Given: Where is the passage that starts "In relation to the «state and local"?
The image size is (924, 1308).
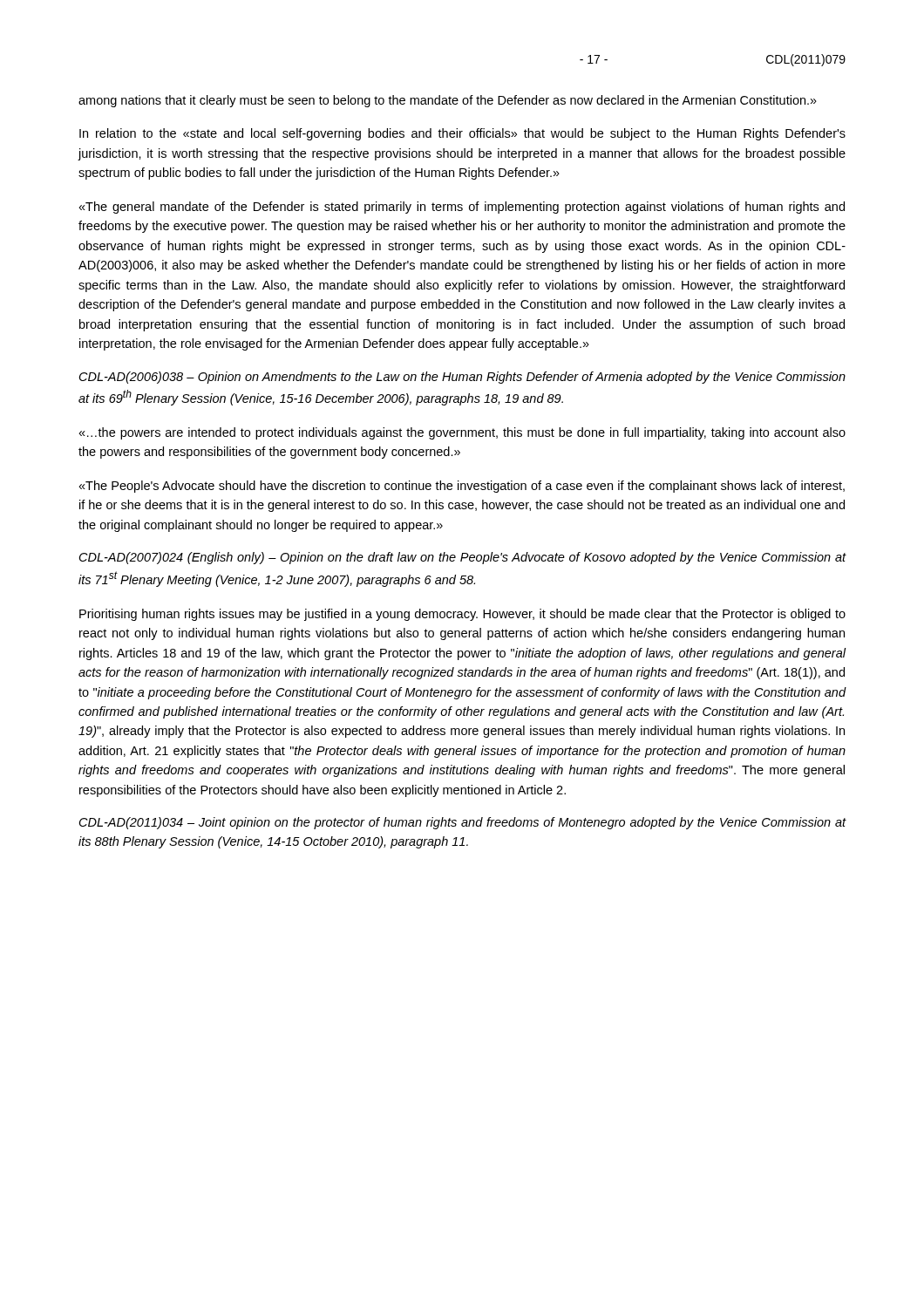Looking at the screenshot, I should click(x=462, y=153).
